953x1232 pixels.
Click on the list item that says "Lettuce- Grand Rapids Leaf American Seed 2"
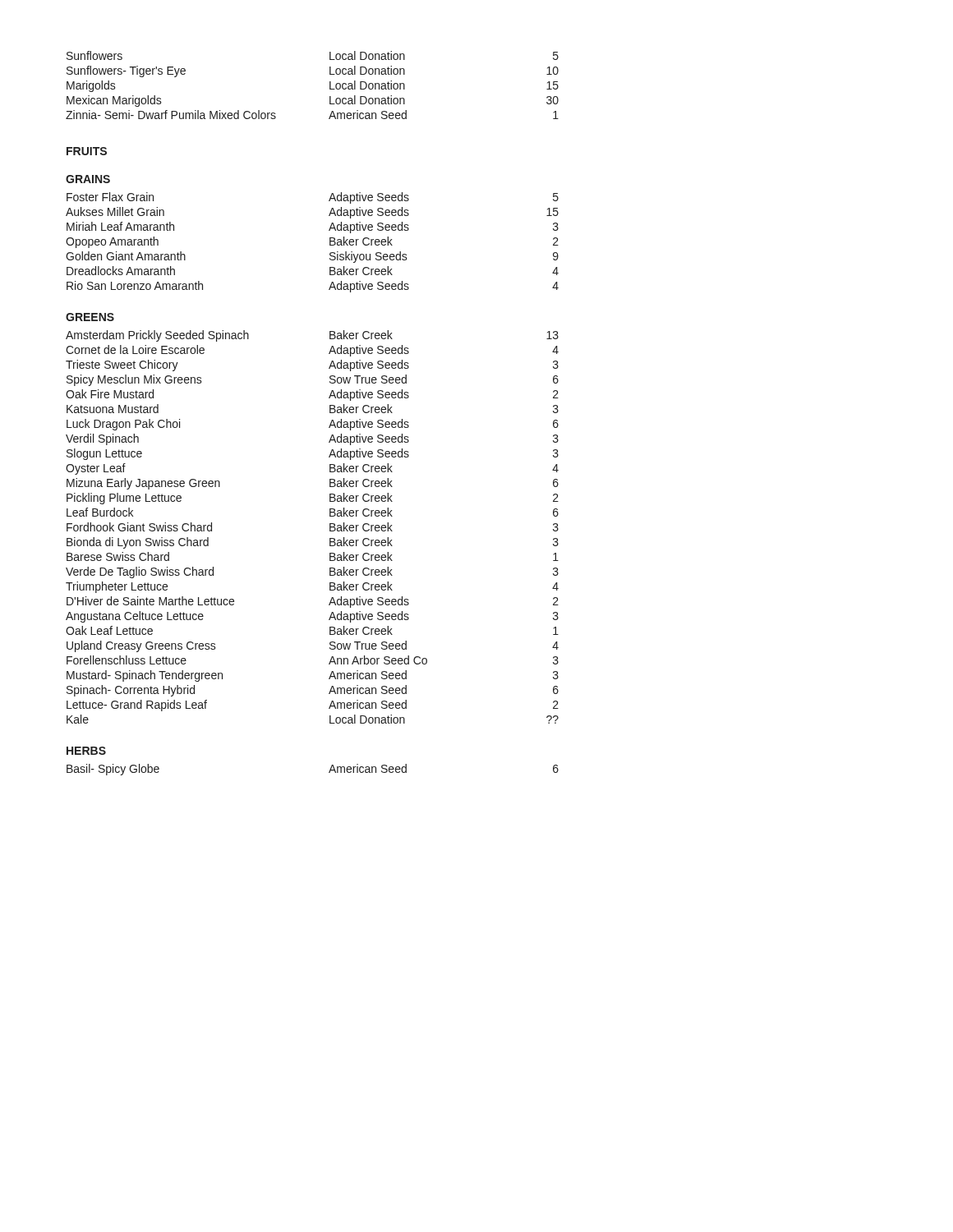coord(138,705)
